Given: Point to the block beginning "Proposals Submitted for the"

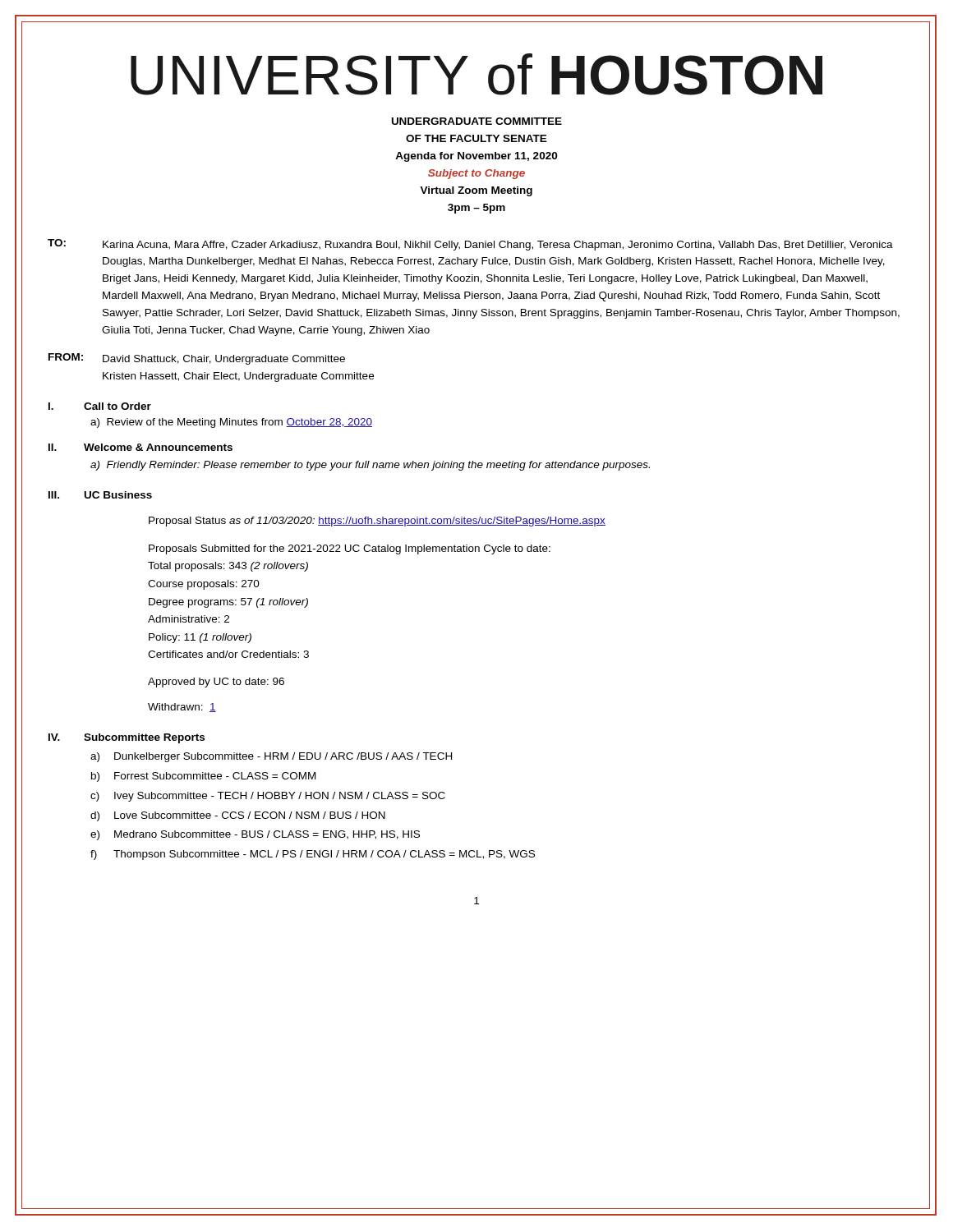Looking at the screenshot, I should tap(350, 549).
